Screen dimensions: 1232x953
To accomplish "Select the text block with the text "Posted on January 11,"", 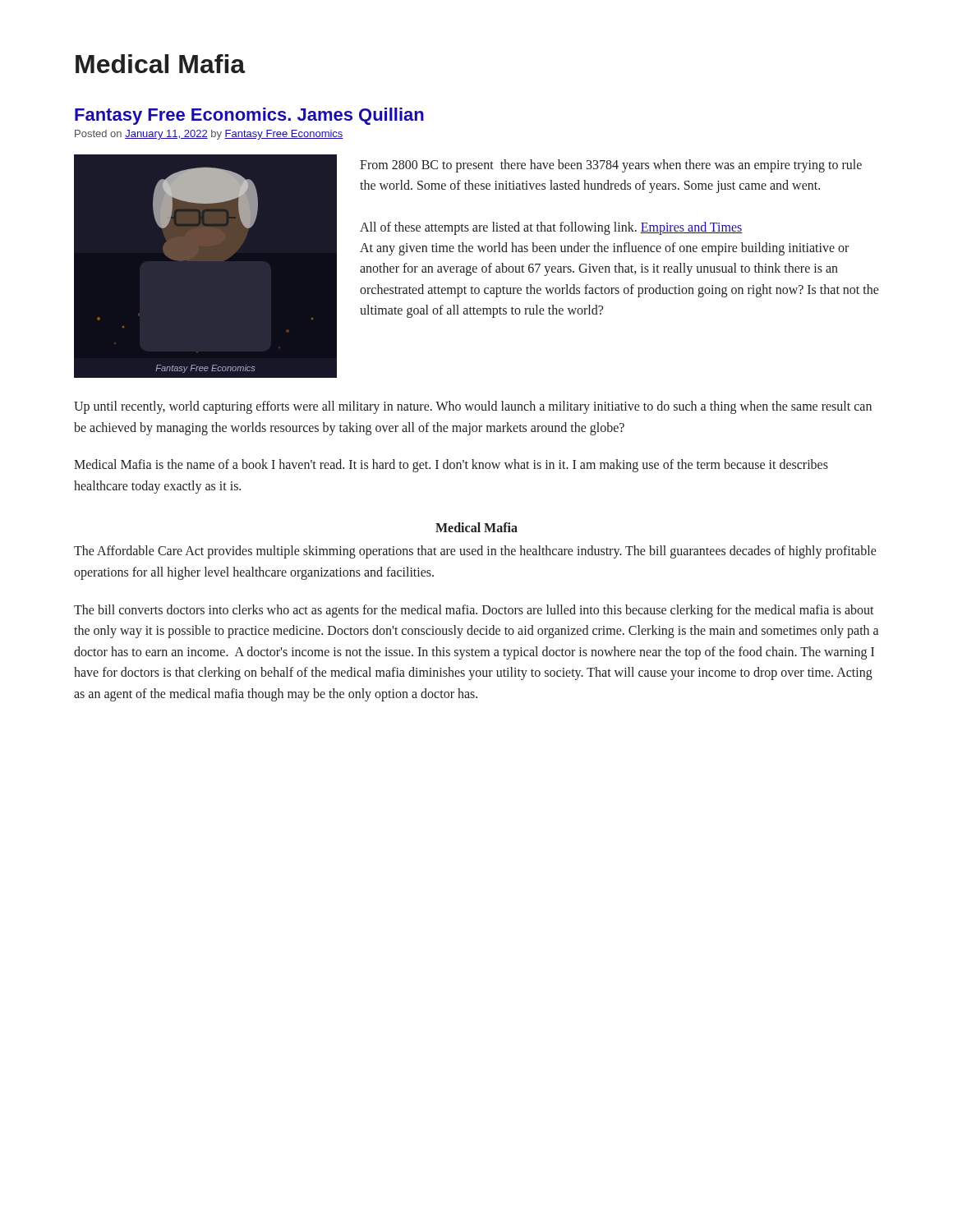I will pos(208,133).
